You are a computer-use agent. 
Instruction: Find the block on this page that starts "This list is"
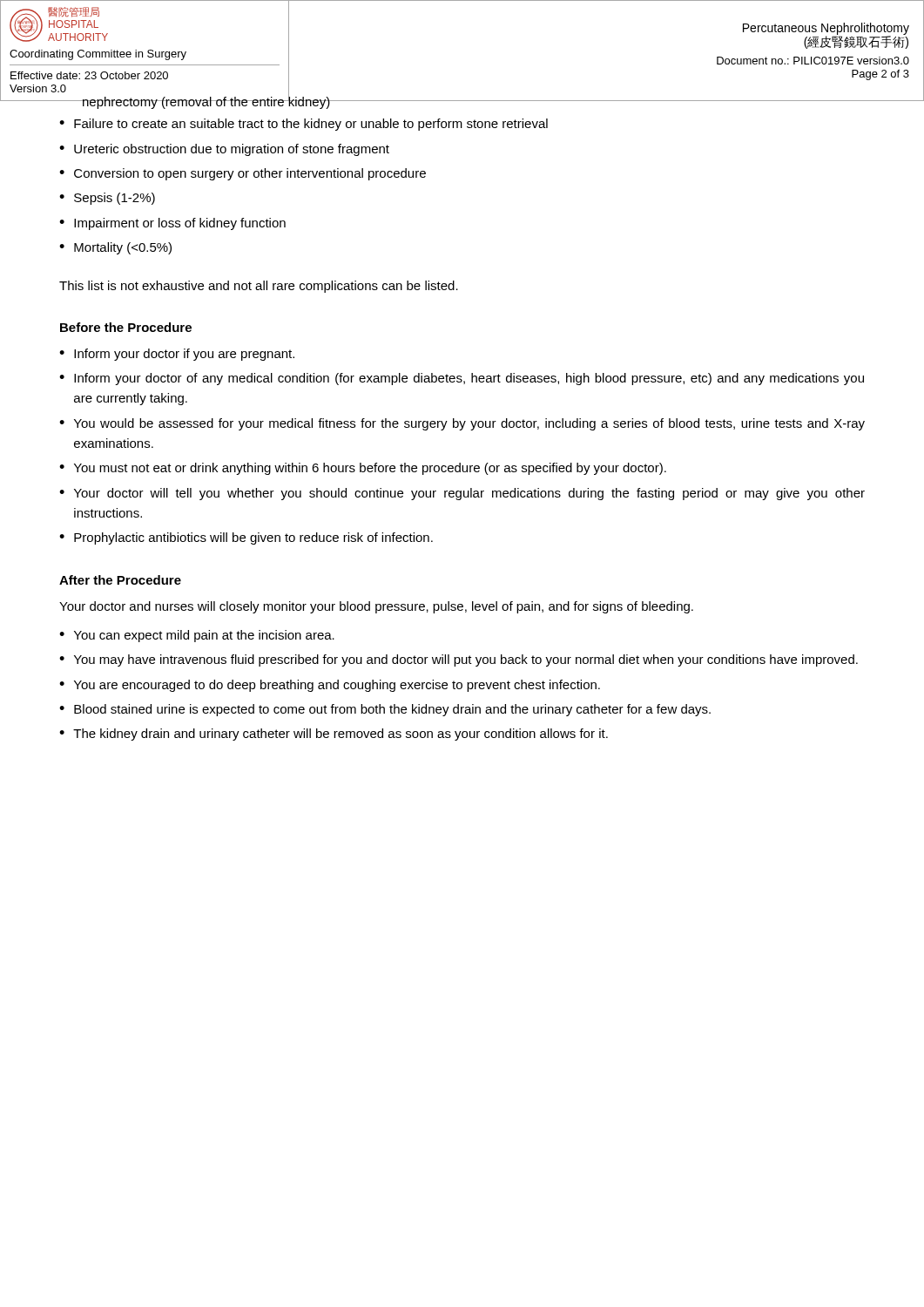259,285
